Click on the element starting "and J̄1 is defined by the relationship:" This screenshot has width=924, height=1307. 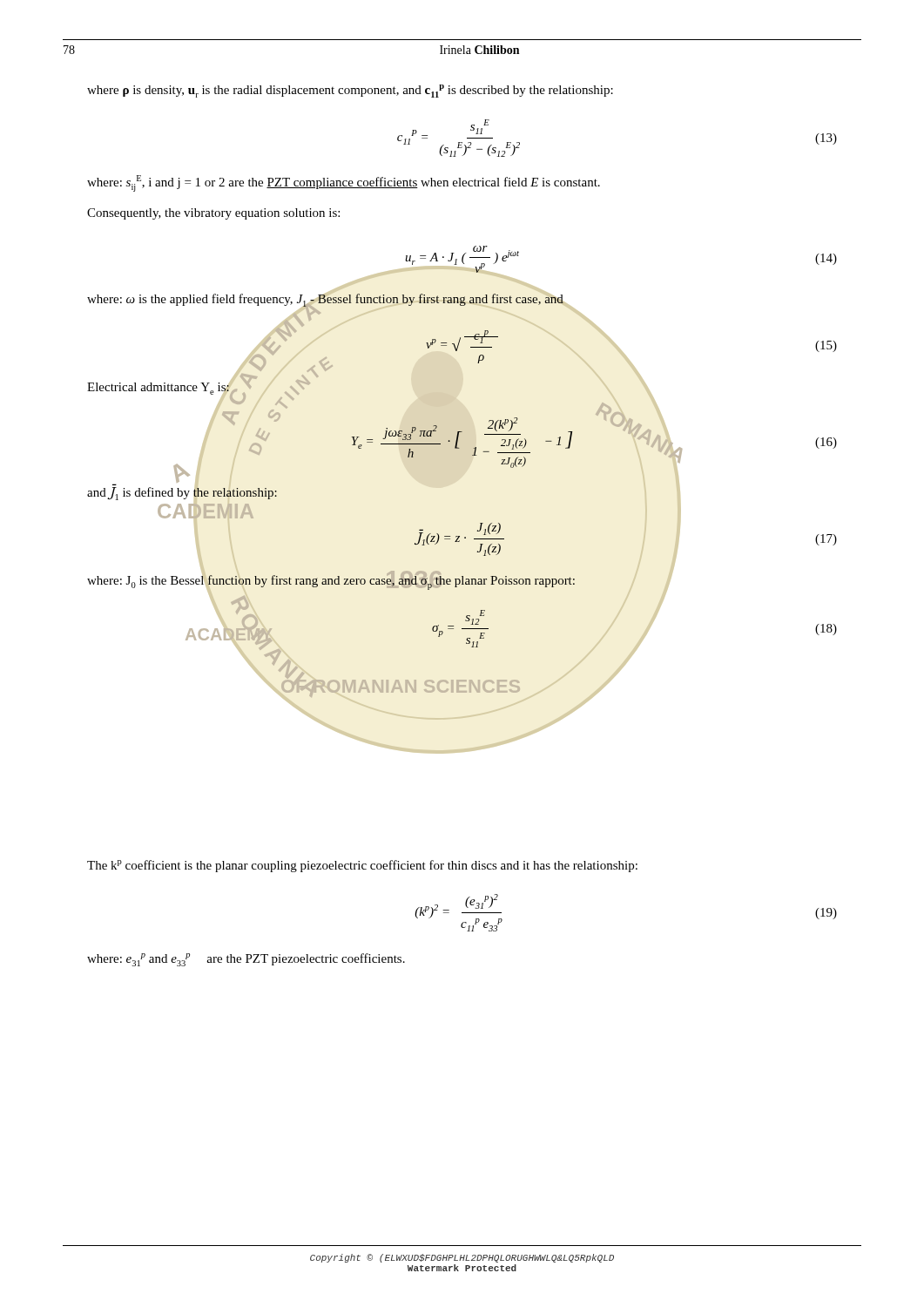(x=182, y=493)
